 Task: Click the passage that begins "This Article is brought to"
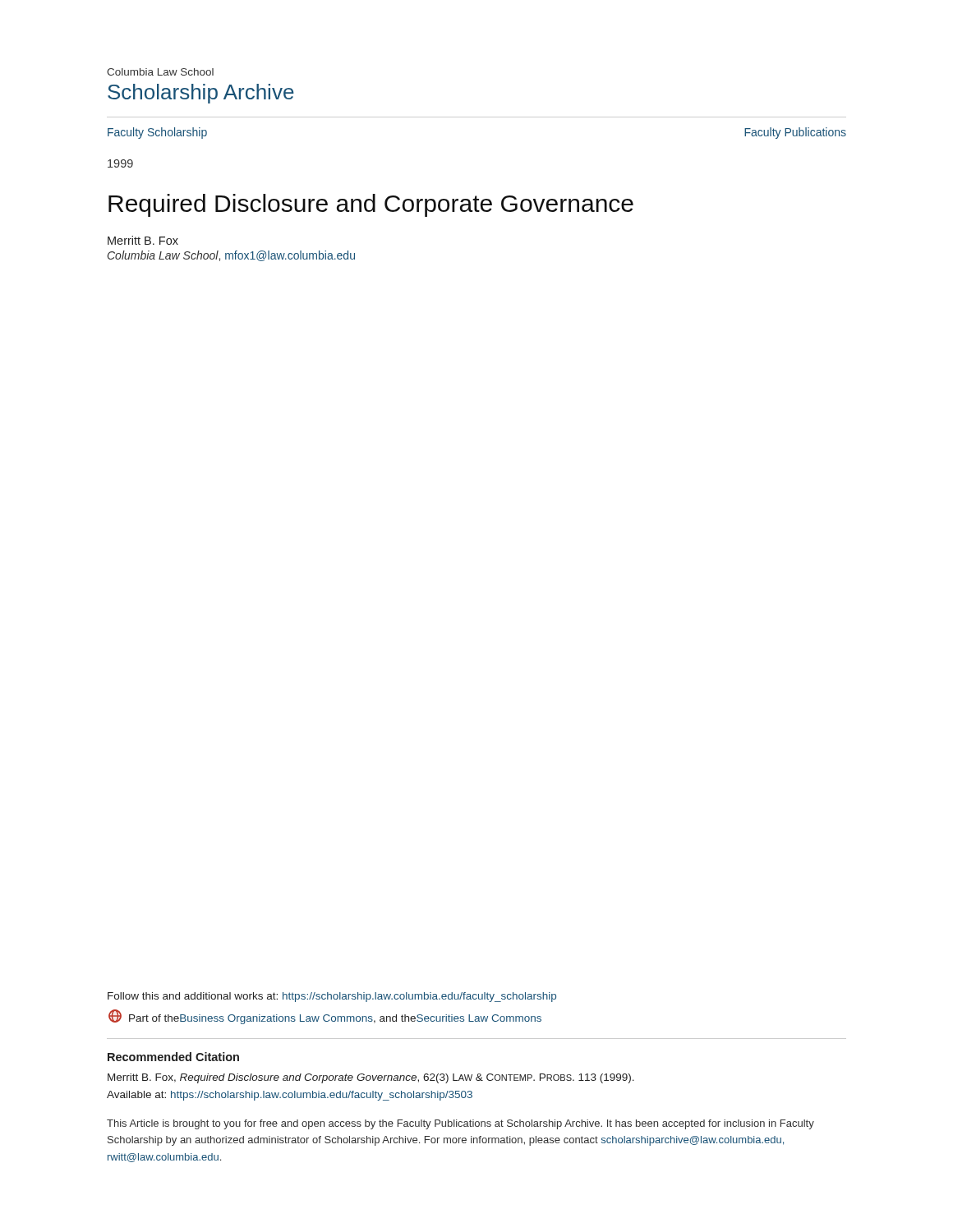pyautogui.click(x=460, y=1140)
